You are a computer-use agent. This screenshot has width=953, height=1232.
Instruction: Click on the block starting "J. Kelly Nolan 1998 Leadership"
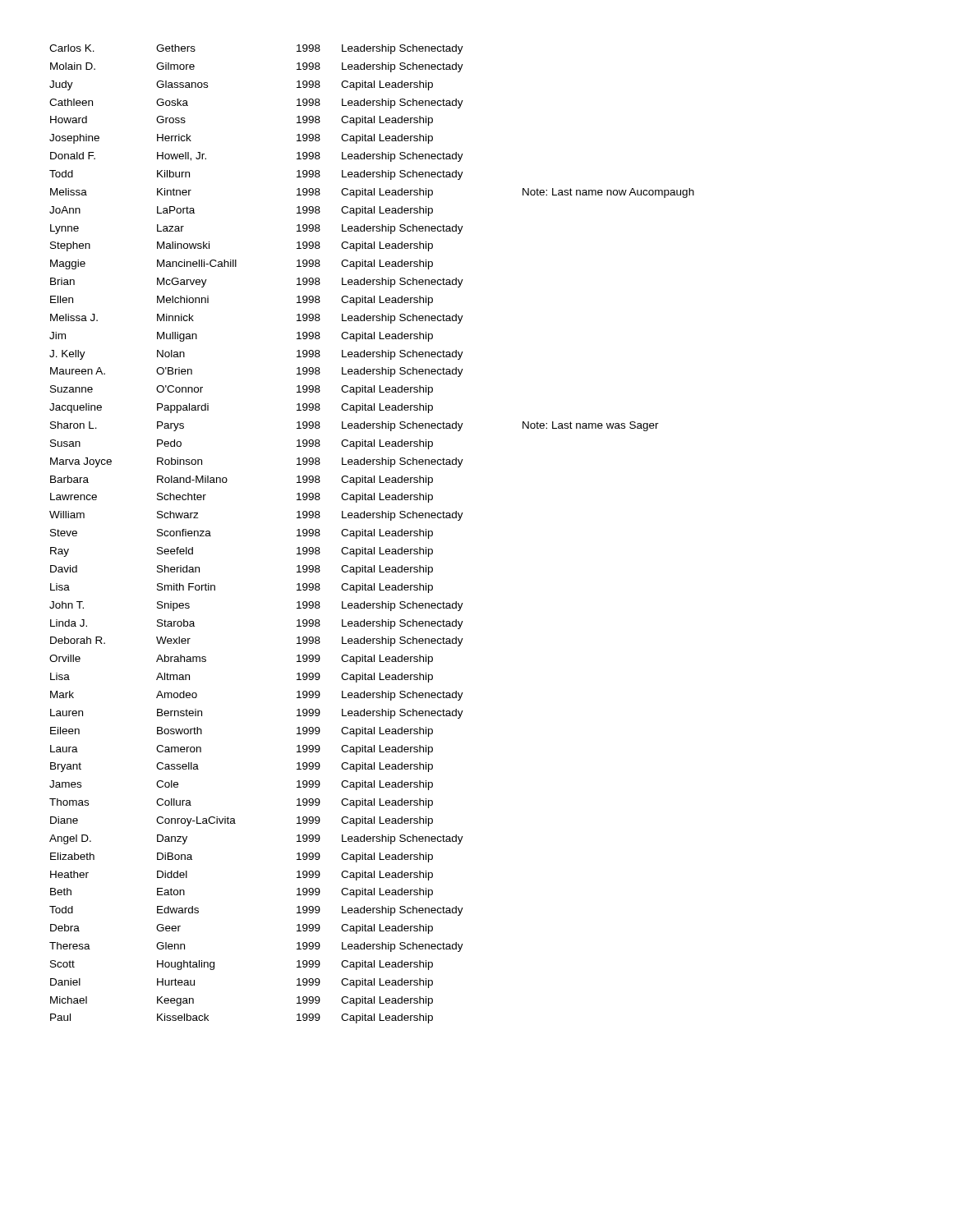285,354
